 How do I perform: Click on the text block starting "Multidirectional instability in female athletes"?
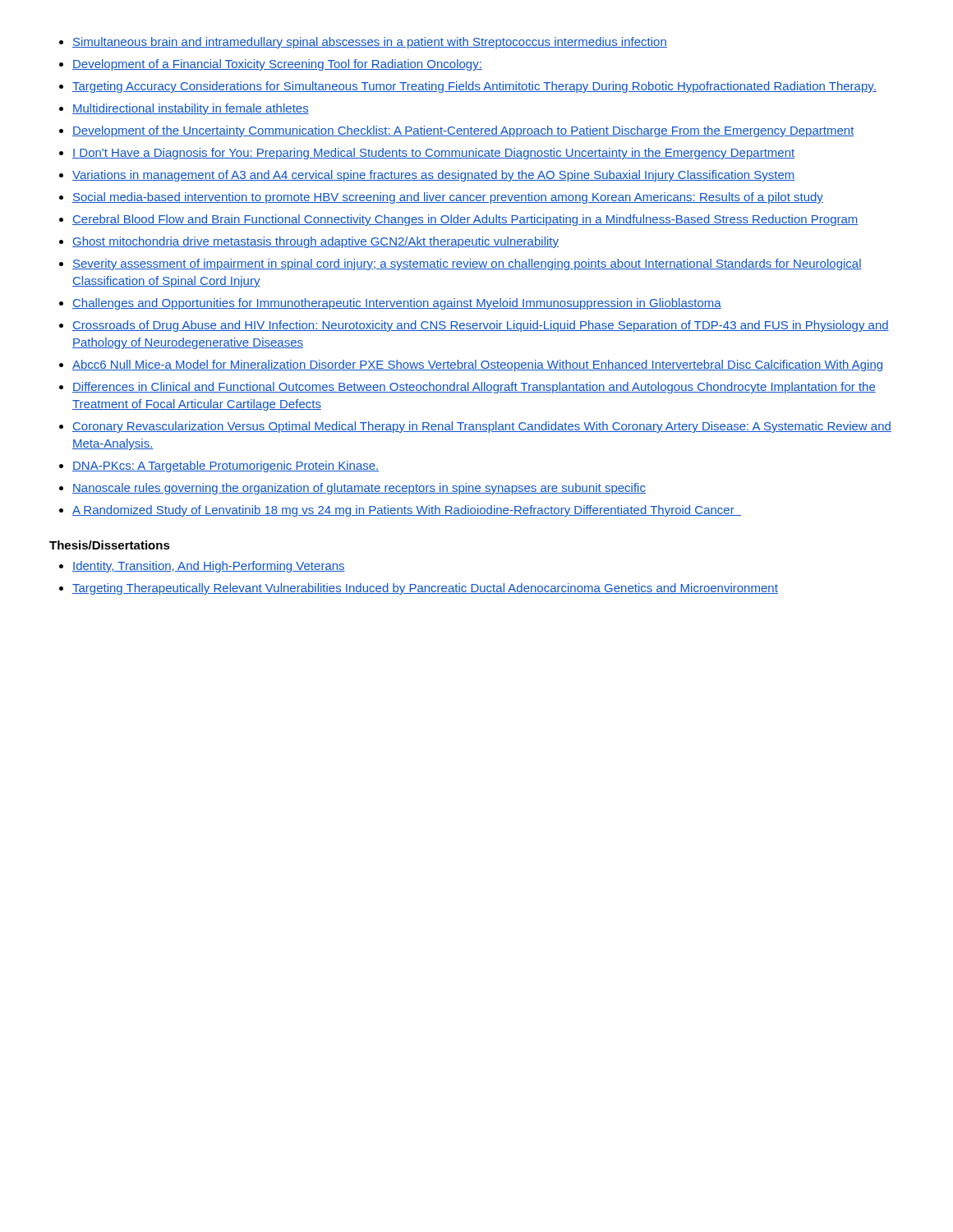pyautogui.click(x=190, y=108)
